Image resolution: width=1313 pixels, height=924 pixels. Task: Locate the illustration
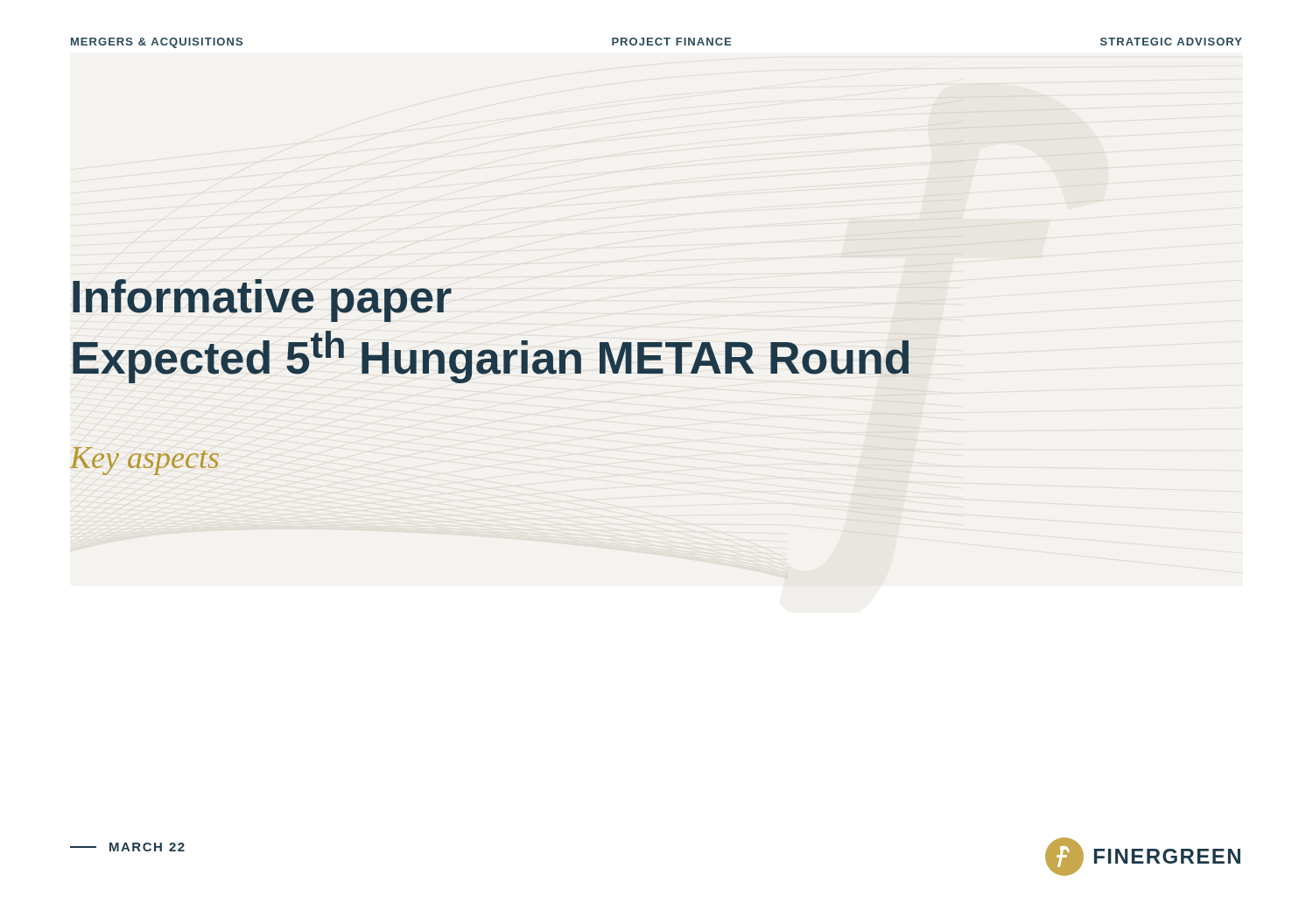[x=656, y=306]
